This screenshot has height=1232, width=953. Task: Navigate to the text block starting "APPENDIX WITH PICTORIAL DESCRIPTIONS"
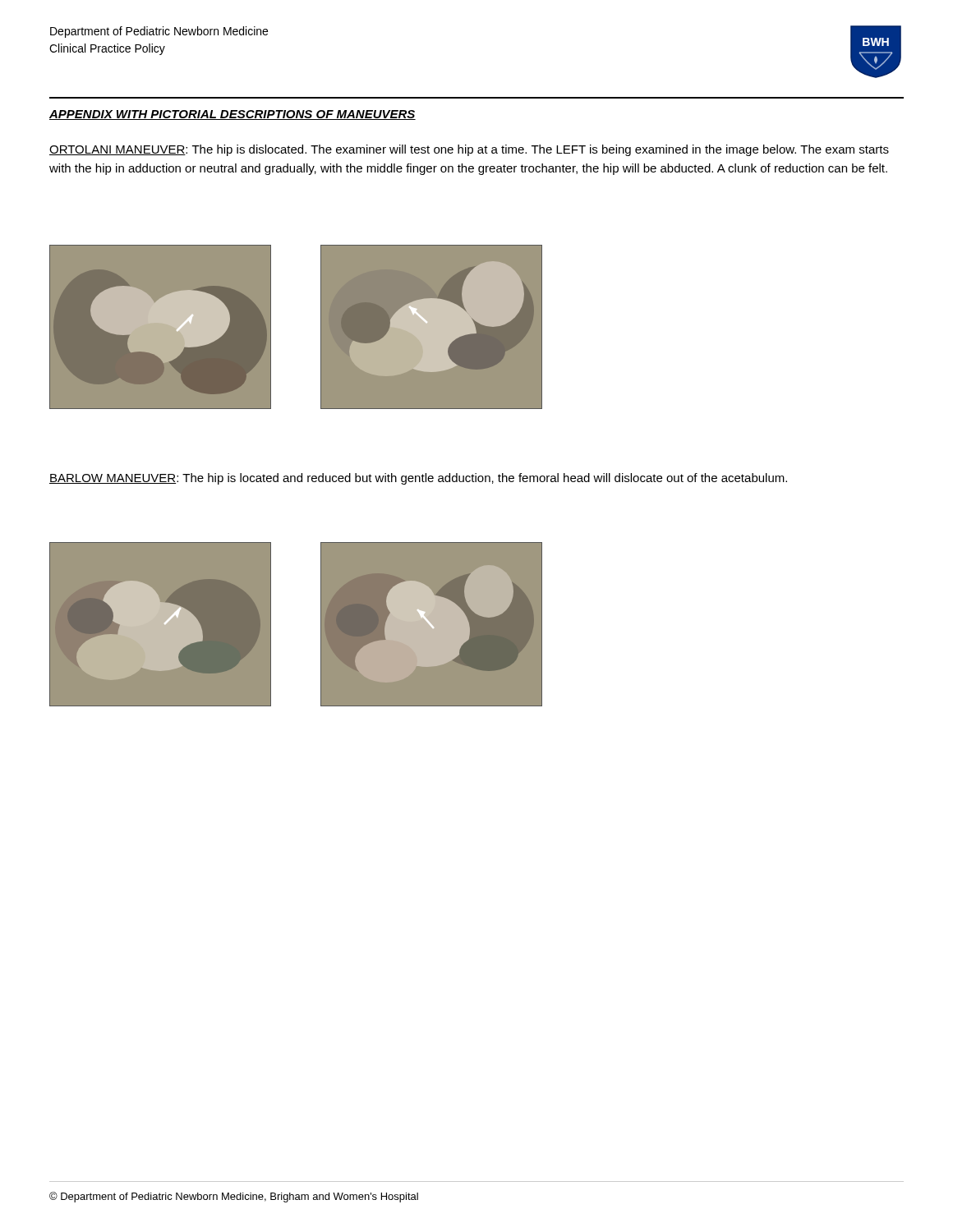[x=232, y=114]
